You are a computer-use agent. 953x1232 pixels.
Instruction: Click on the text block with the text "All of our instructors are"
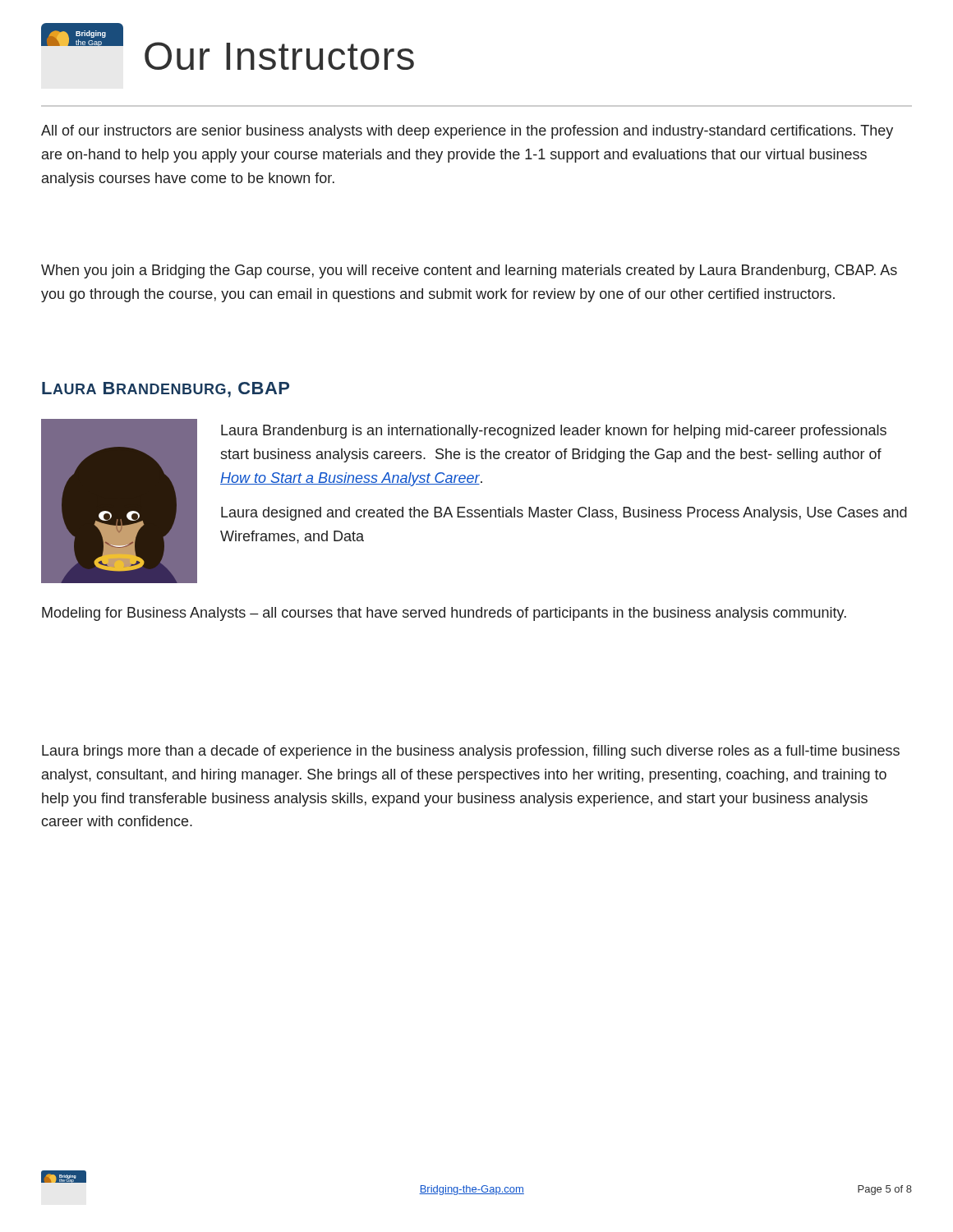coord(467,154)
